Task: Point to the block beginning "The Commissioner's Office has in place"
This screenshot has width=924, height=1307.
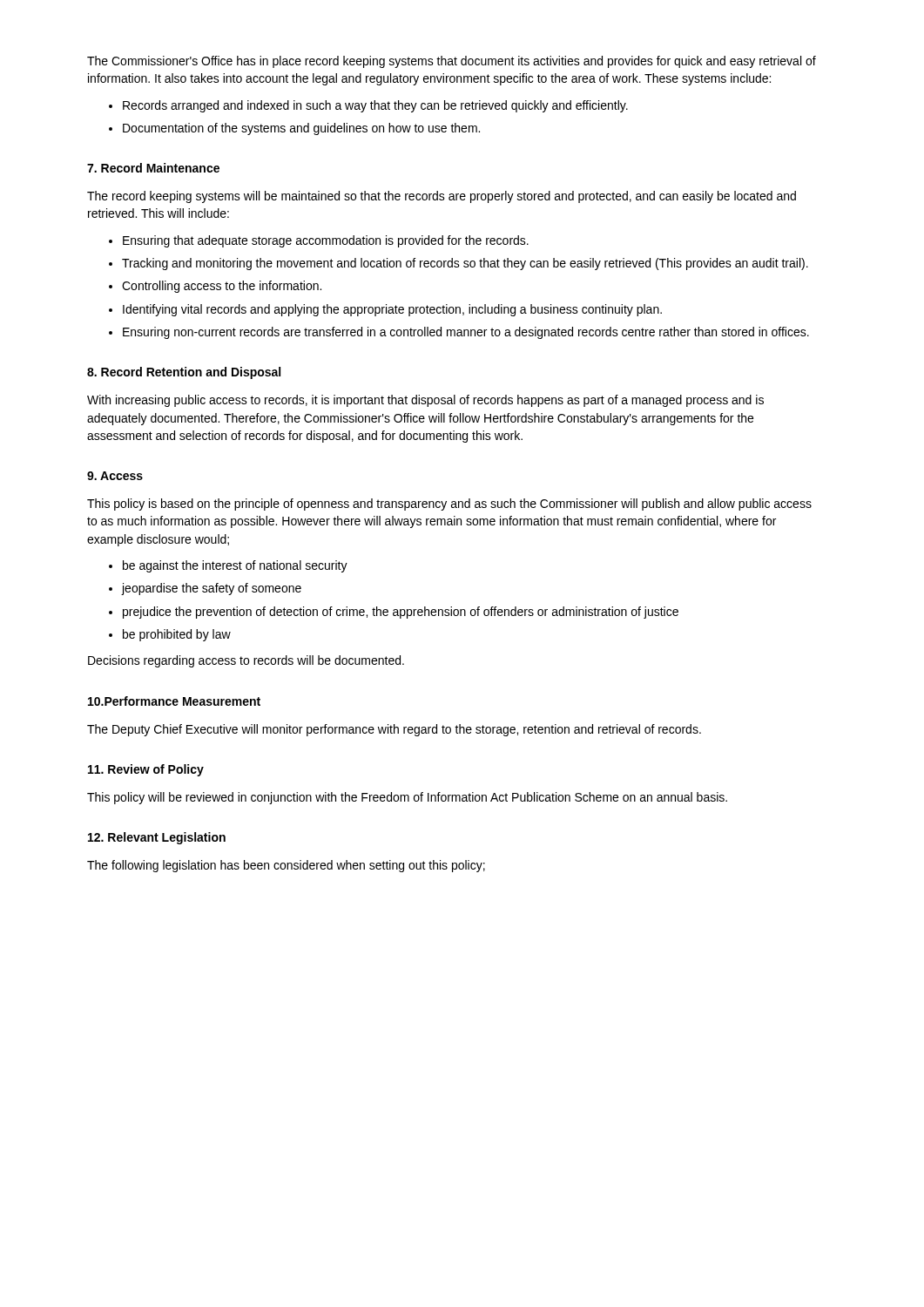Action: [x=451, y=70]
